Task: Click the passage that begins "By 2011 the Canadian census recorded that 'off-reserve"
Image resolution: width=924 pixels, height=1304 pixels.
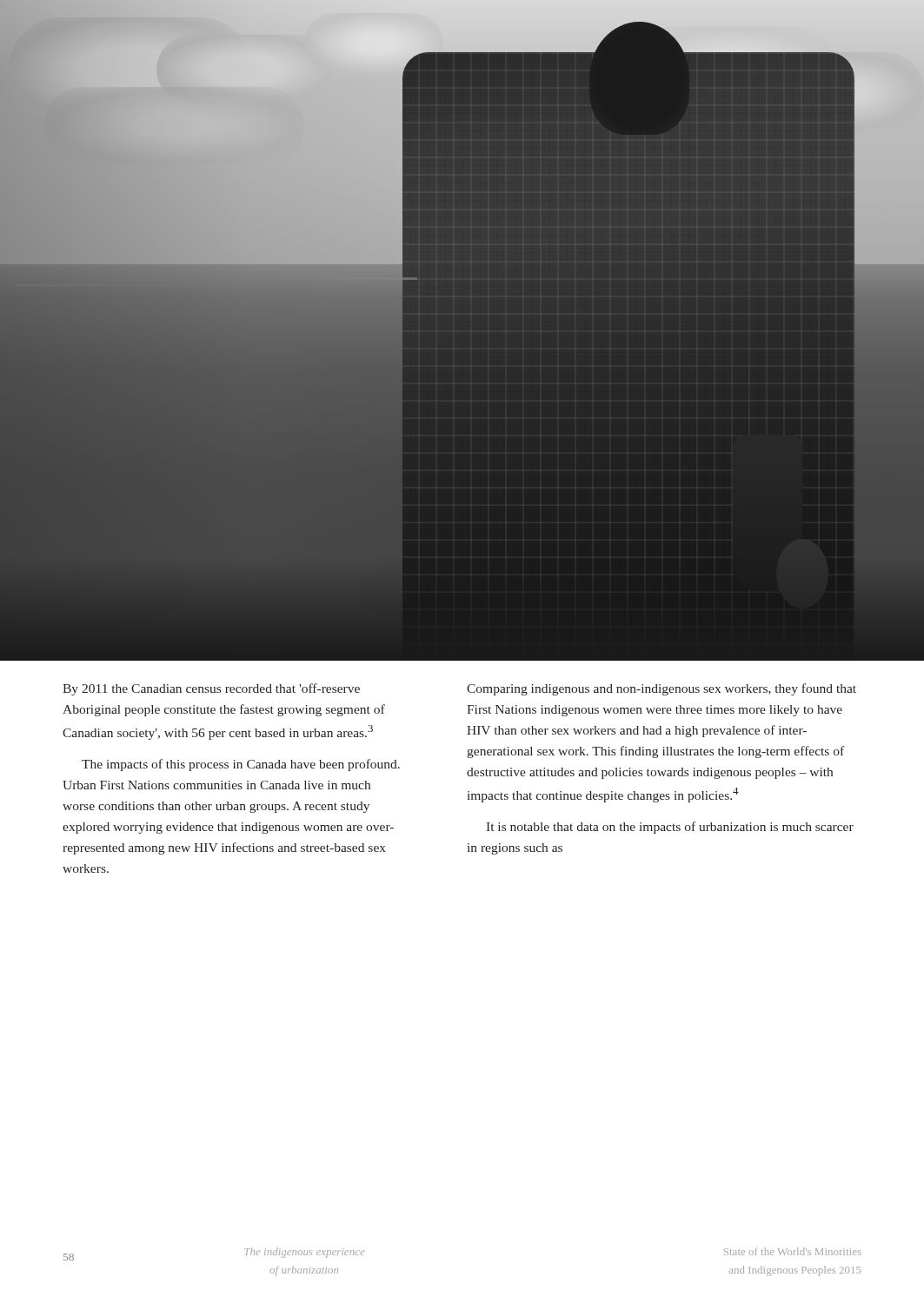Action: pyautogui.click(x=232, y=779)
